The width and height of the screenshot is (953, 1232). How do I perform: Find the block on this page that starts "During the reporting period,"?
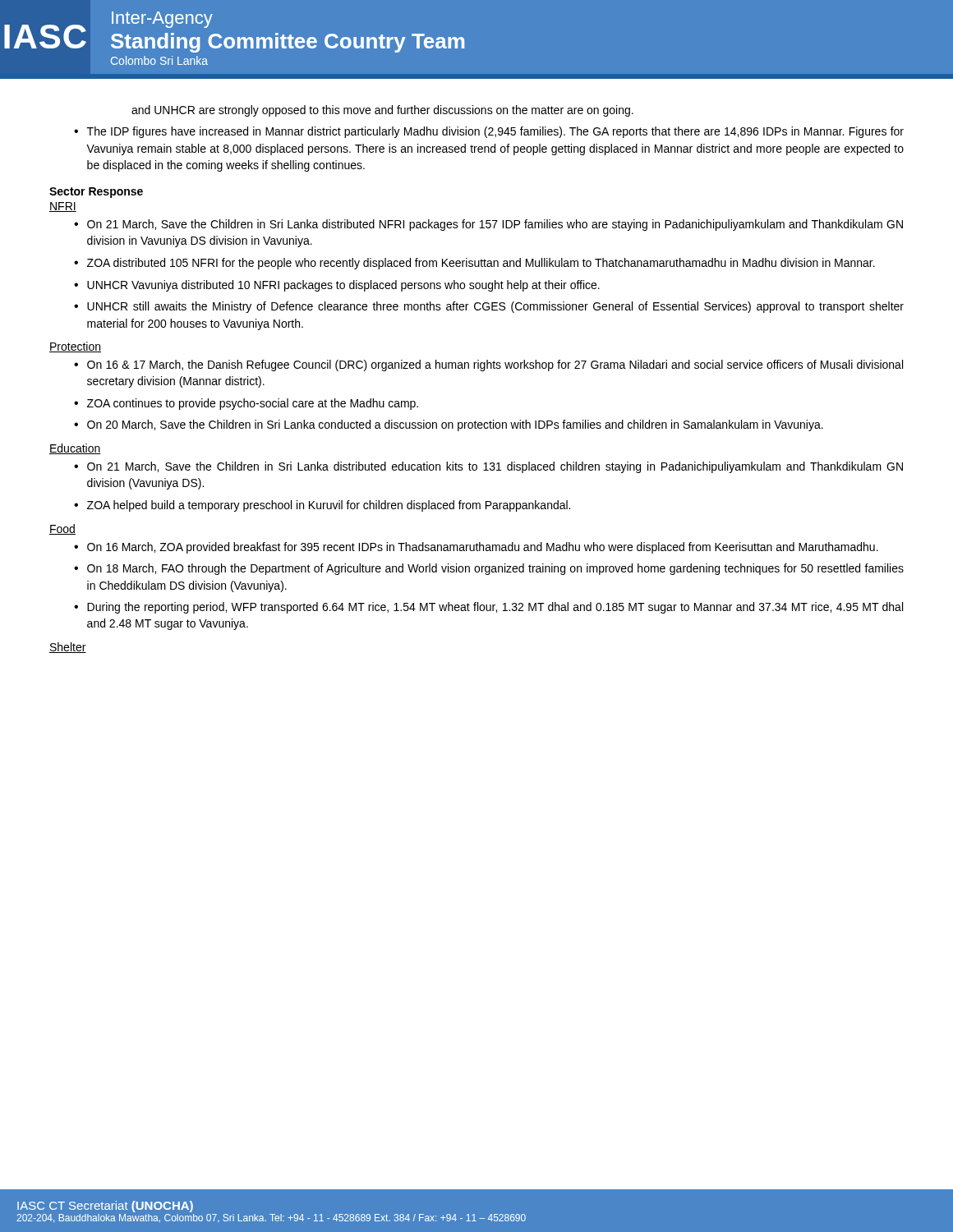476,615
